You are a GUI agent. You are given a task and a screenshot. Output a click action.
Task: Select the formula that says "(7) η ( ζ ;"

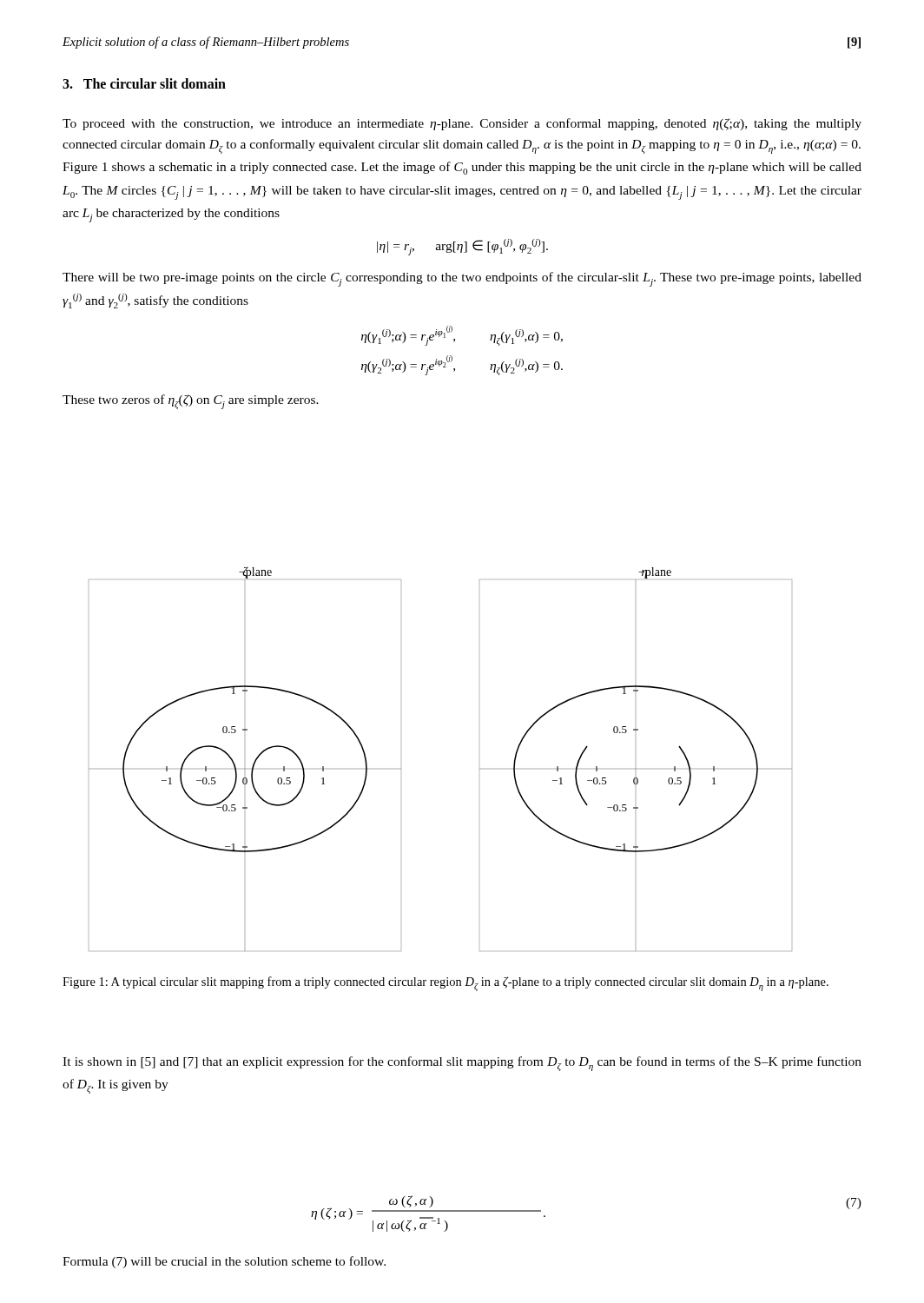456,1211
